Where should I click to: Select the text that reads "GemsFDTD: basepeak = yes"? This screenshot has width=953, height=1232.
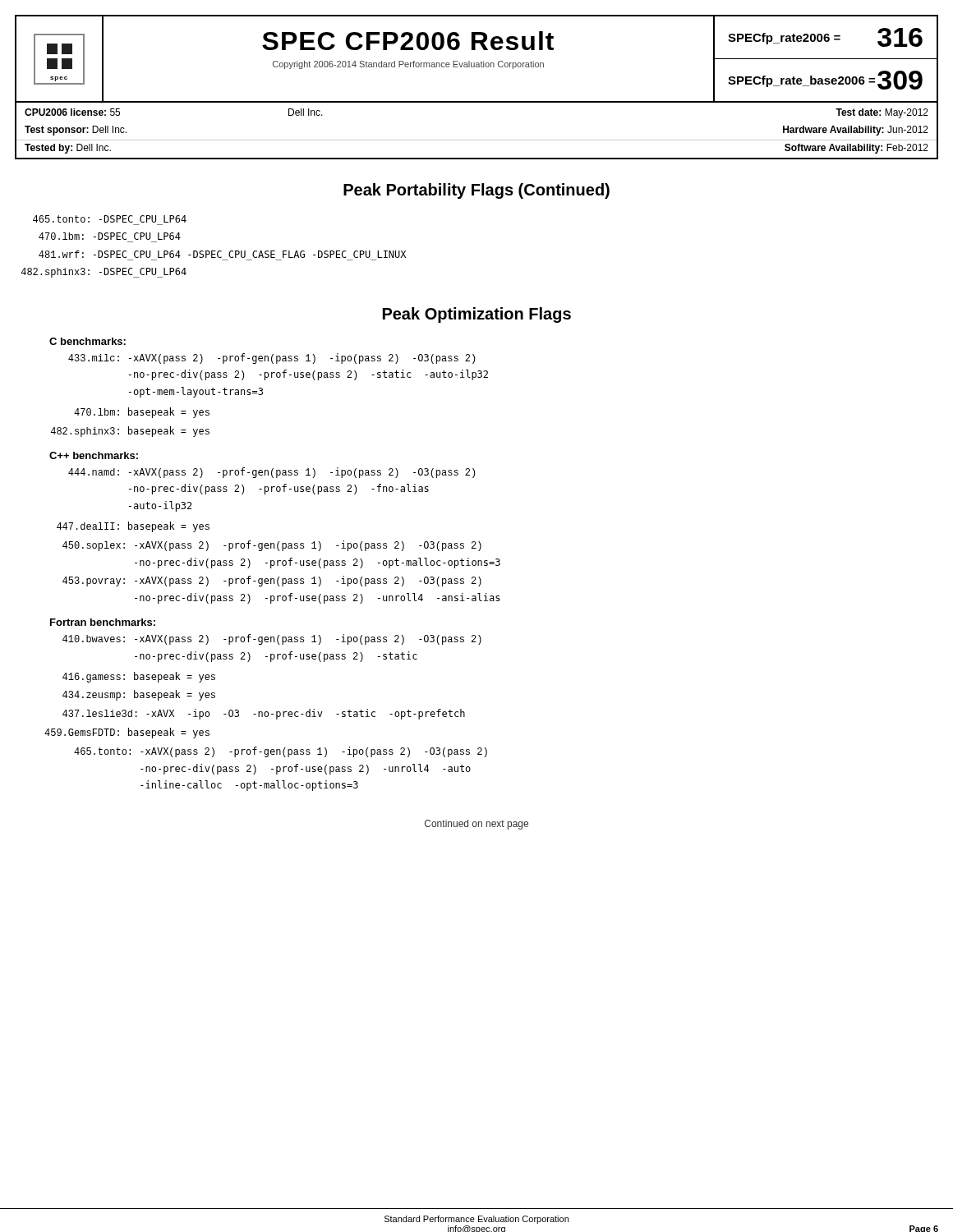(127, 733)
